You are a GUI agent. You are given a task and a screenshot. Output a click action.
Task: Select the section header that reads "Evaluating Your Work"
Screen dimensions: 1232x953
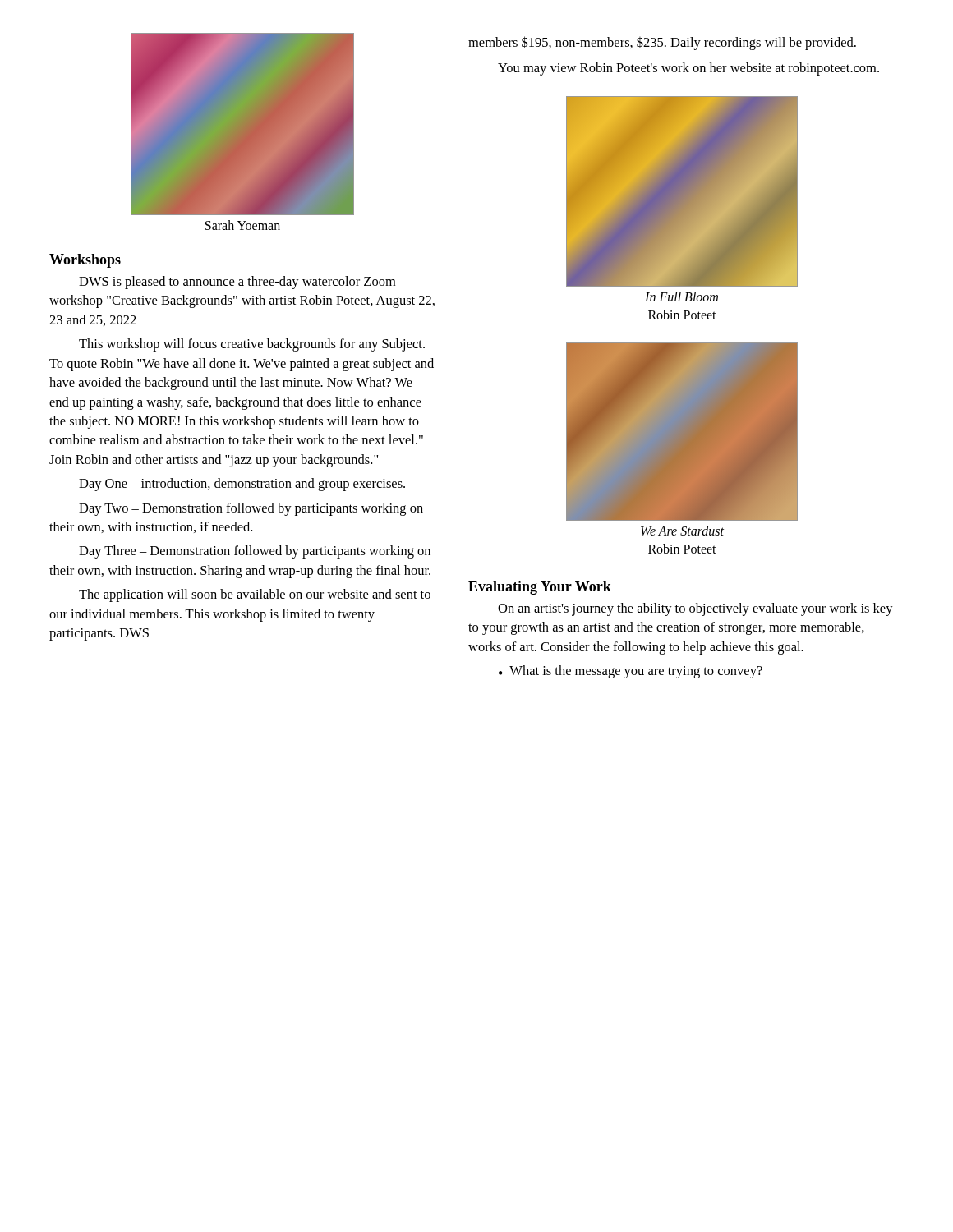pyautogui.click(x=540, y=586)
